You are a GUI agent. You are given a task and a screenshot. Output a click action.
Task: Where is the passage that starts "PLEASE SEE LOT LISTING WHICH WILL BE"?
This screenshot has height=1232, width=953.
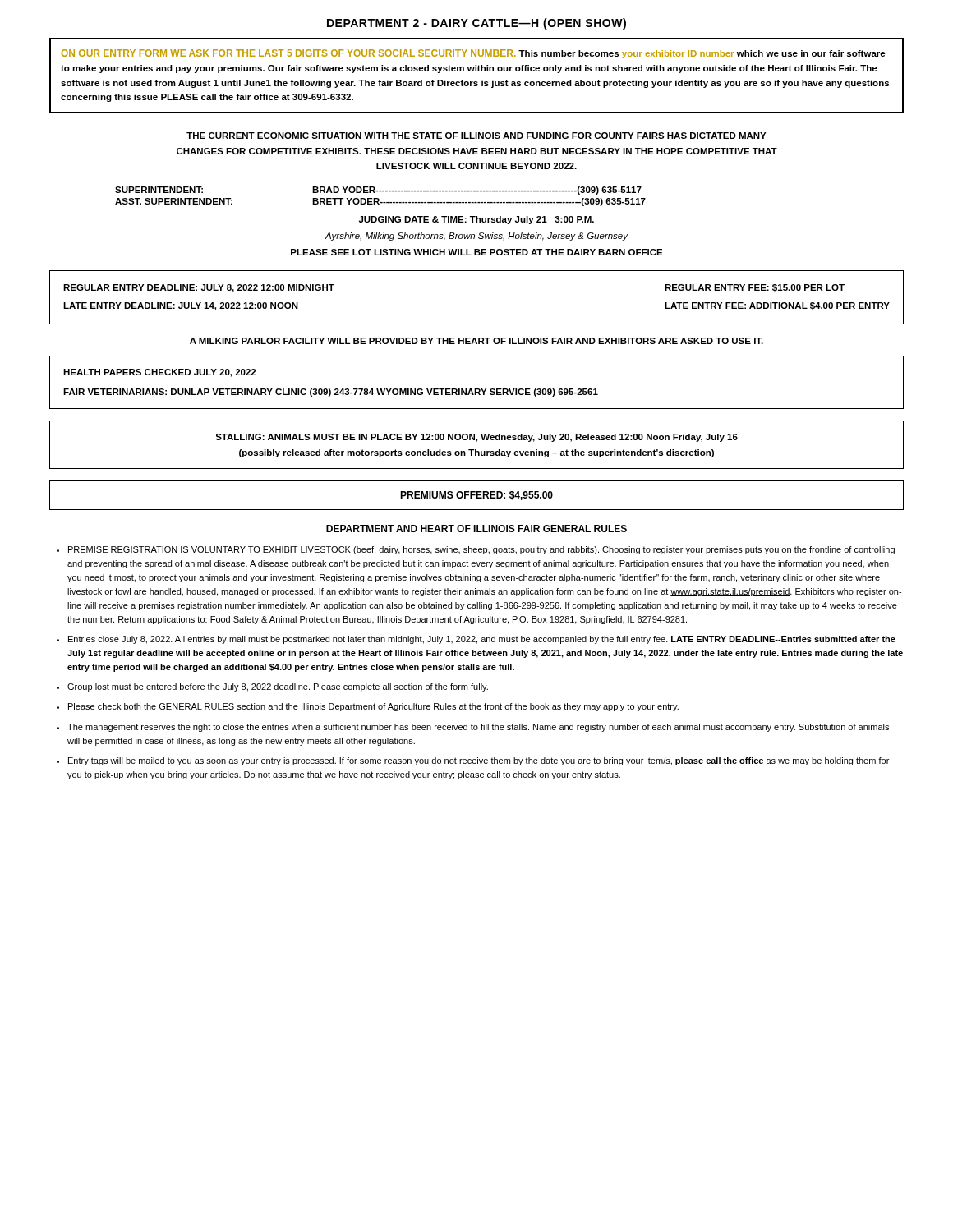(476, 252)
